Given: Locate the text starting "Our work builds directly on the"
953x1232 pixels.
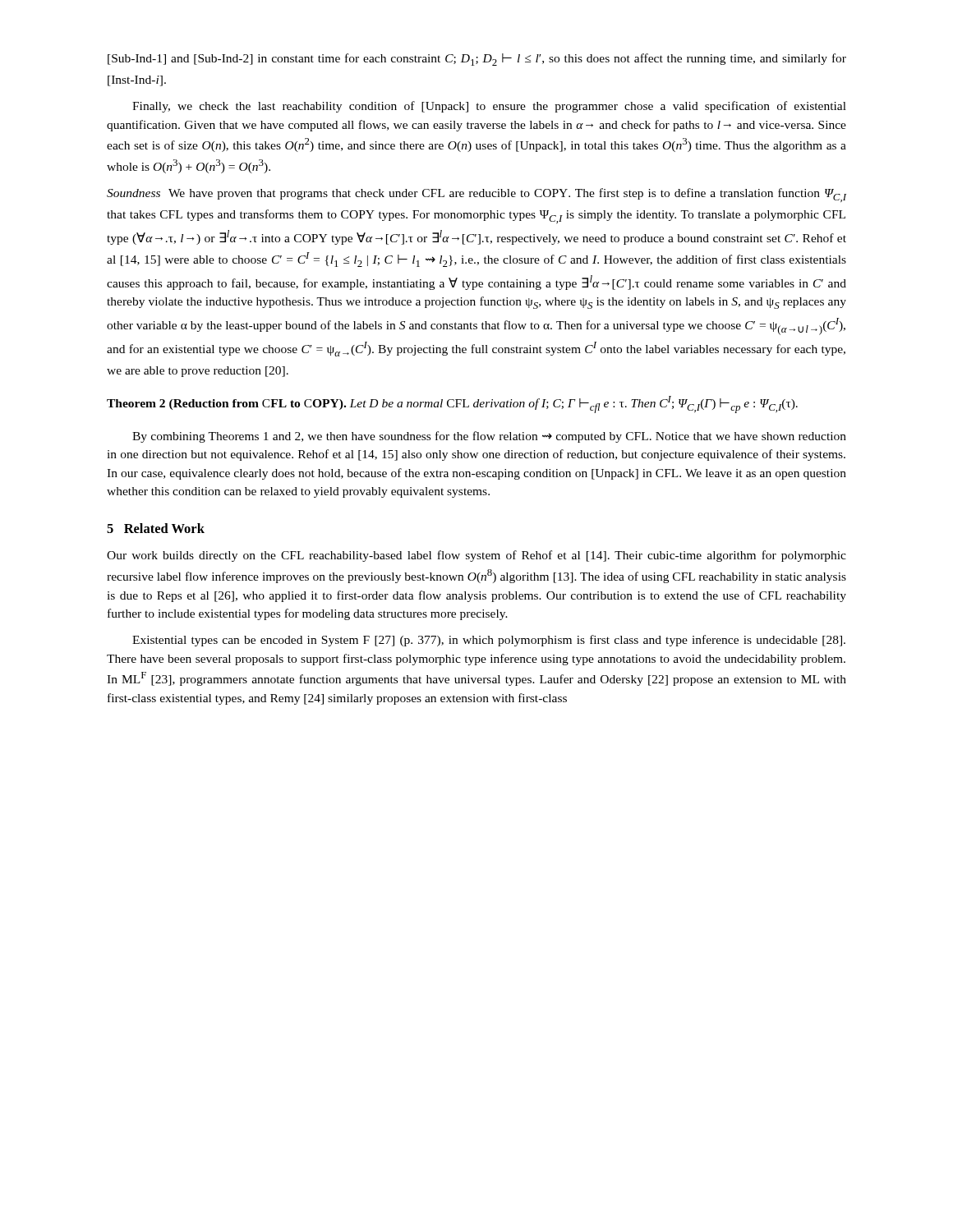Looking at the screenshot, I should point(476,585).
